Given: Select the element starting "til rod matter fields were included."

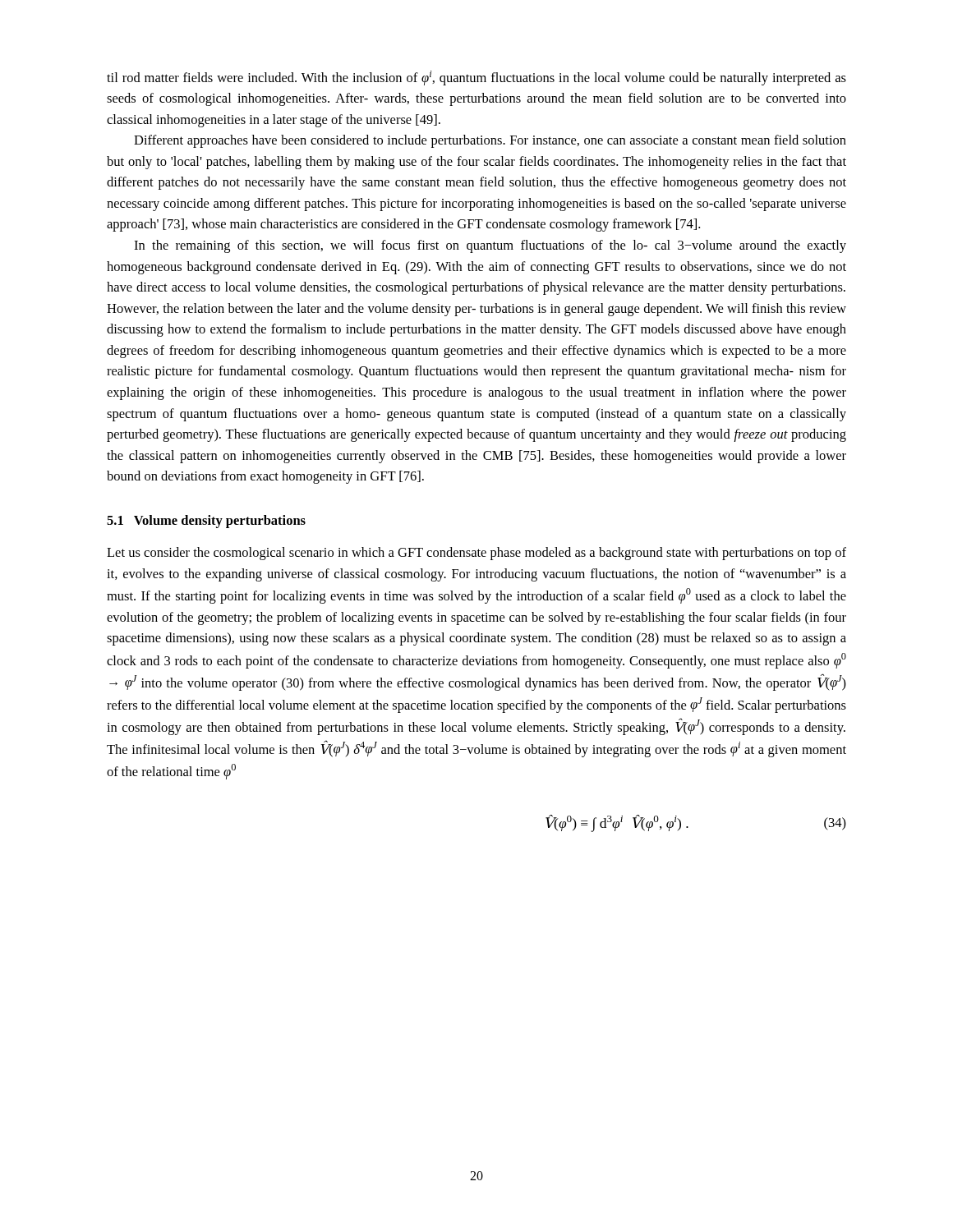Looking at the screenshot, I should pos(476,276).
